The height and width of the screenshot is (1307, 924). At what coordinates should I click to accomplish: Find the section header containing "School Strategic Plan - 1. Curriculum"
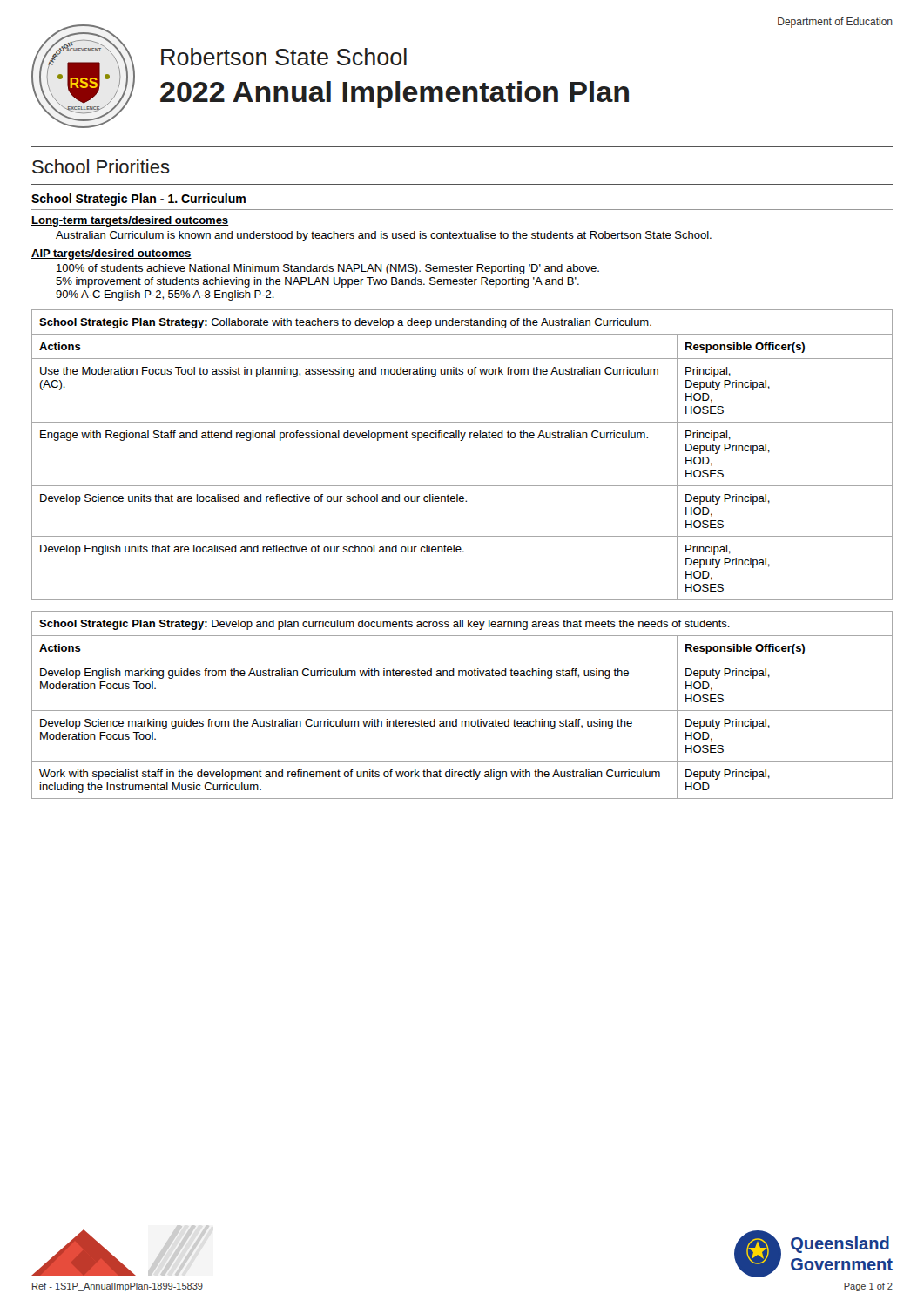(139, 199)
